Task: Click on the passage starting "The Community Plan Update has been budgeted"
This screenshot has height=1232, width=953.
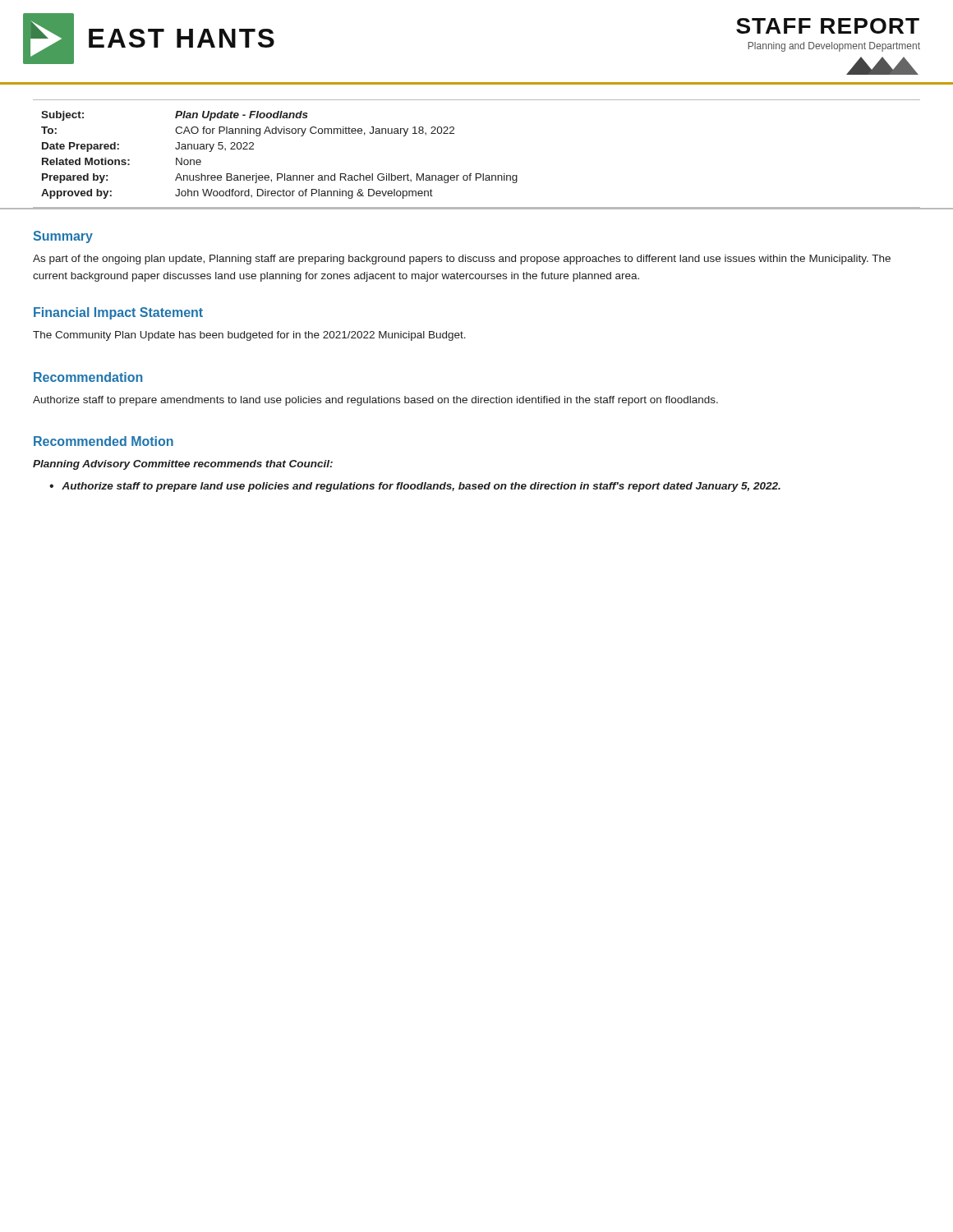Action: point(250,335)
